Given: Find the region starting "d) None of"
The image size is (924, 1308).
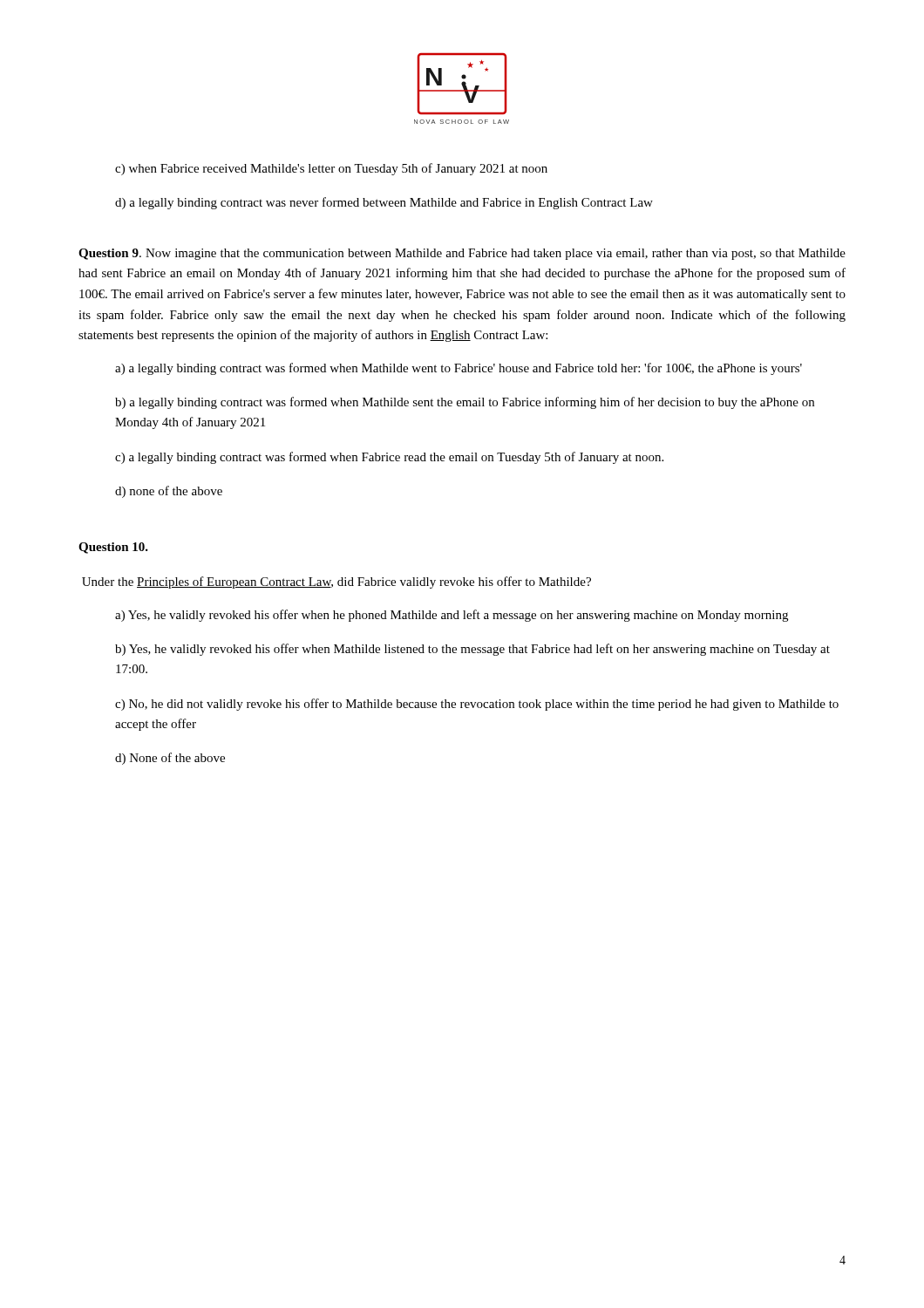Looking at the screenshot, I should (170, 758).
